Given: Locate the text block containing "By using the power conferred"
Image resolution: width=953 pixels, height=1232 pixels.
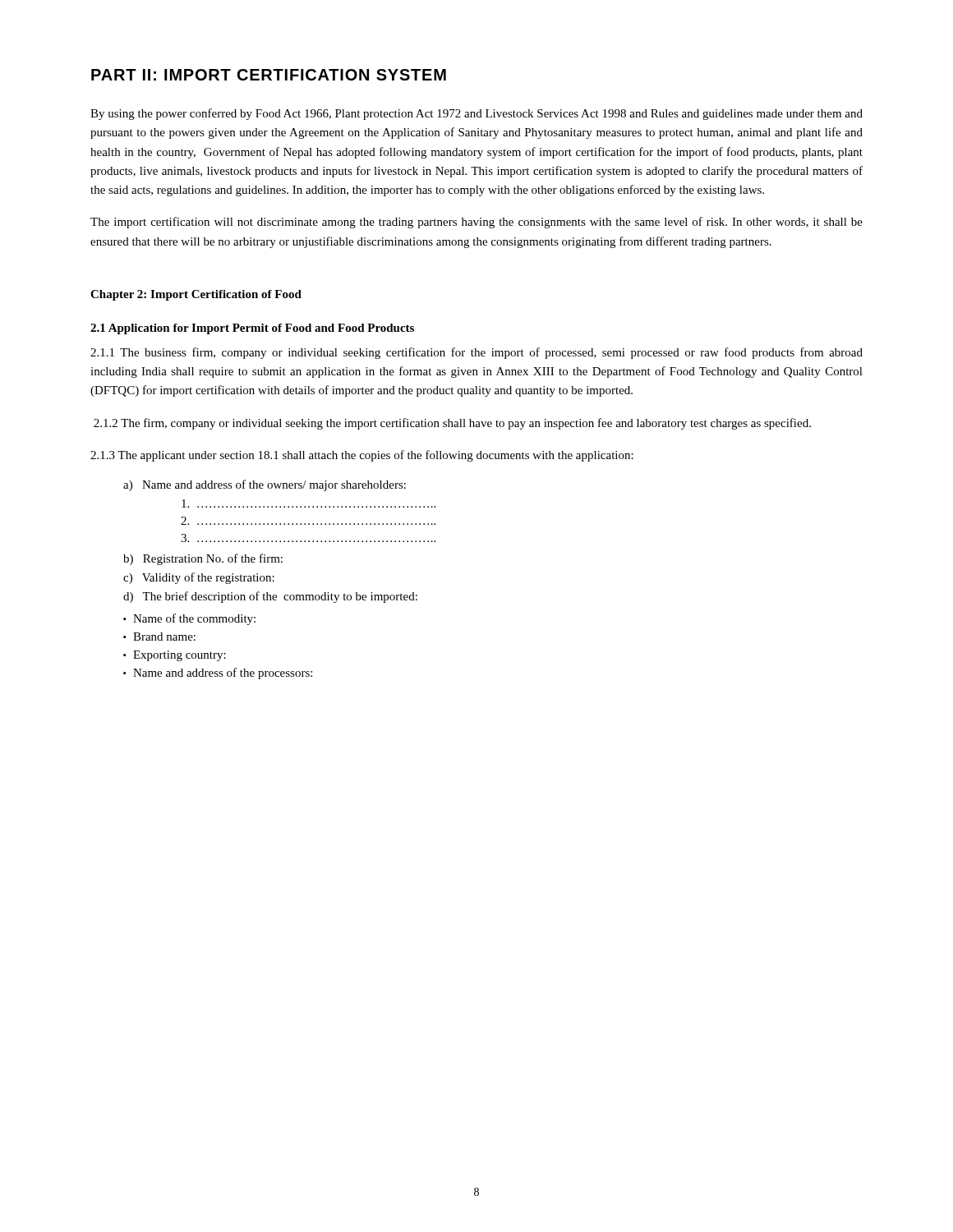Looking at the screenshot, I should pyautogui.click(x=476, y=152).
